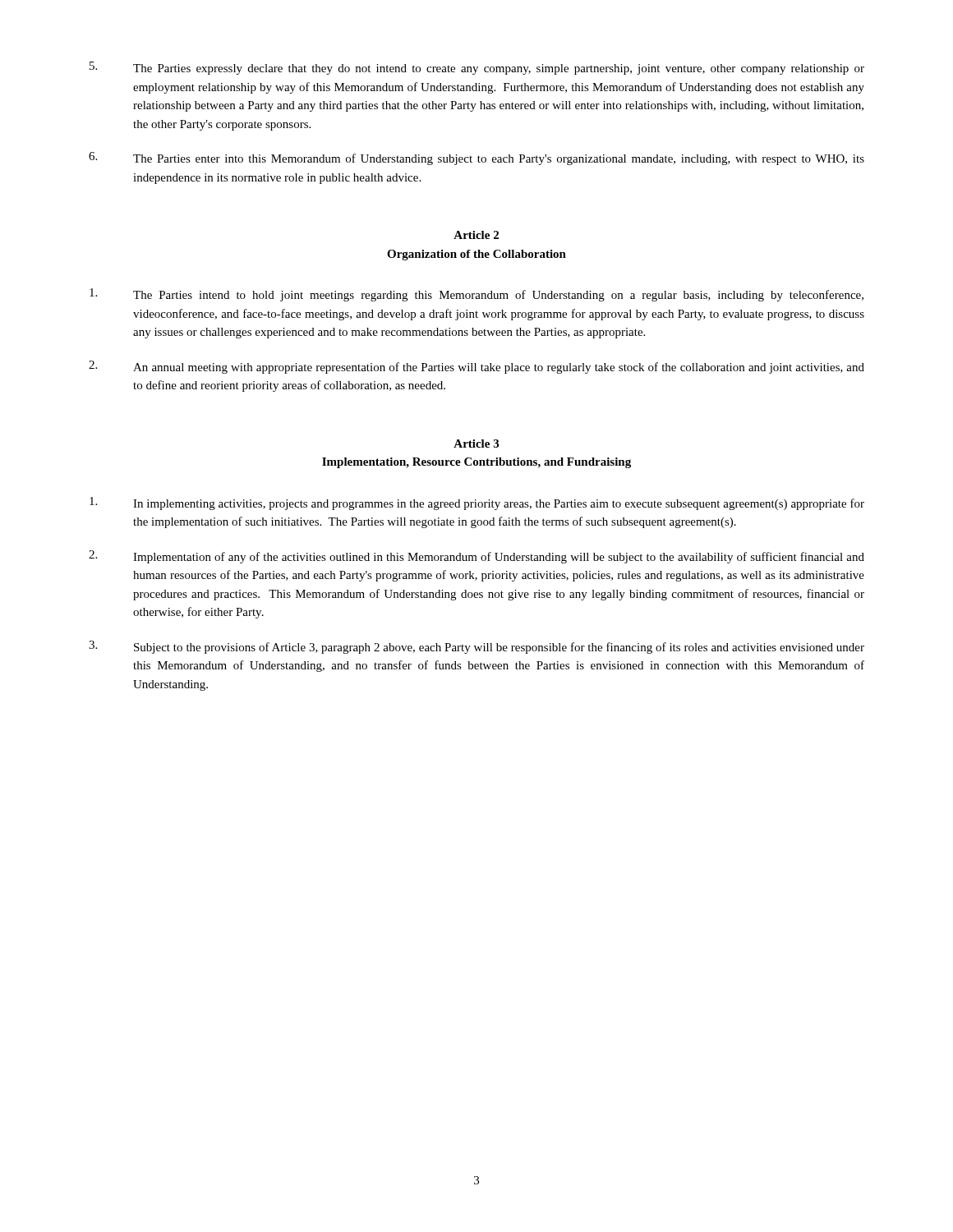Viewport: 953px width, 1232px height.
Task: Find the block starting "Implementation of any of the activities"
Action: [476, 584]
